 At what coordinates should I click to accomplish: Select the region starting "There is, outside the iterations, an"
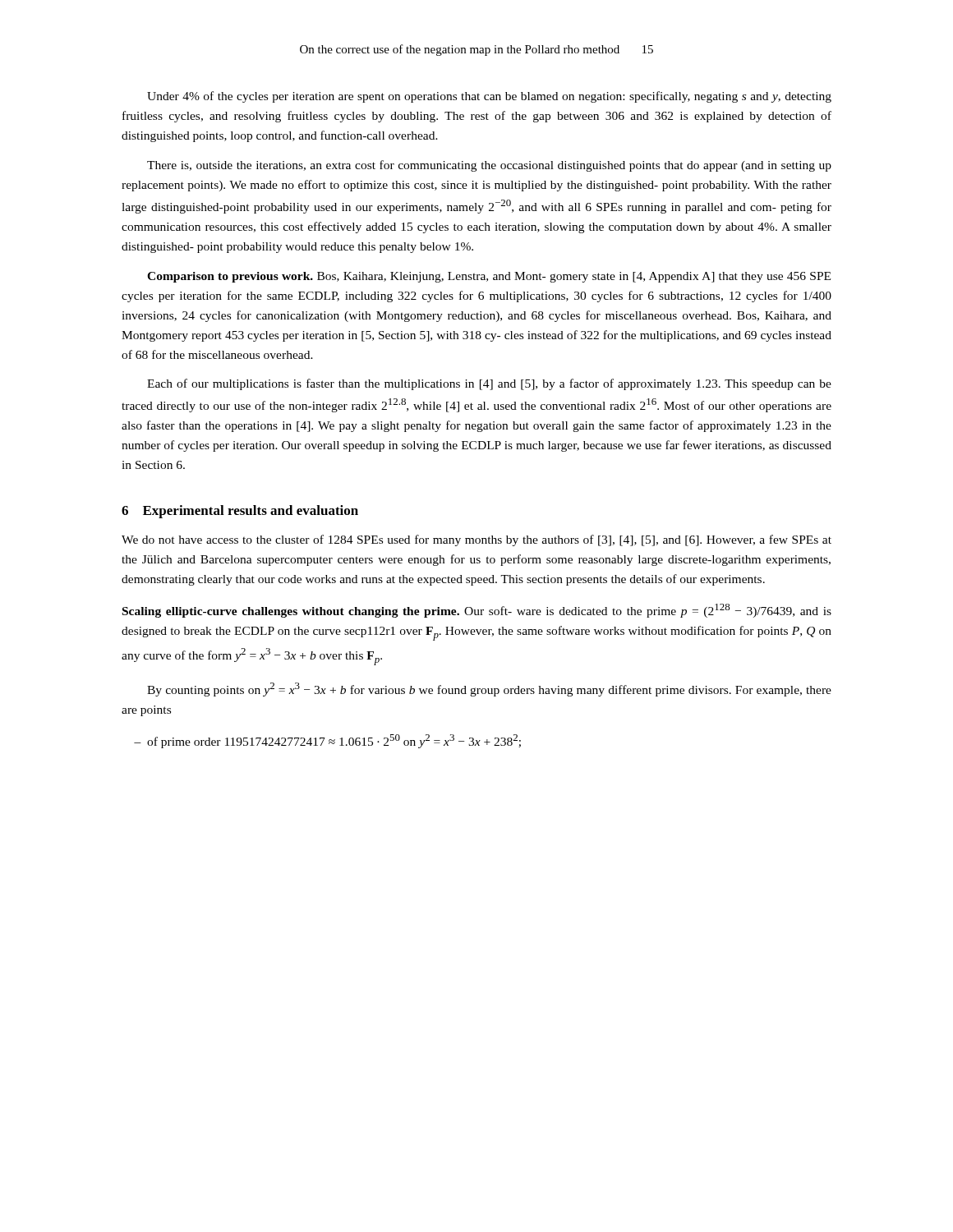(476, 206)
